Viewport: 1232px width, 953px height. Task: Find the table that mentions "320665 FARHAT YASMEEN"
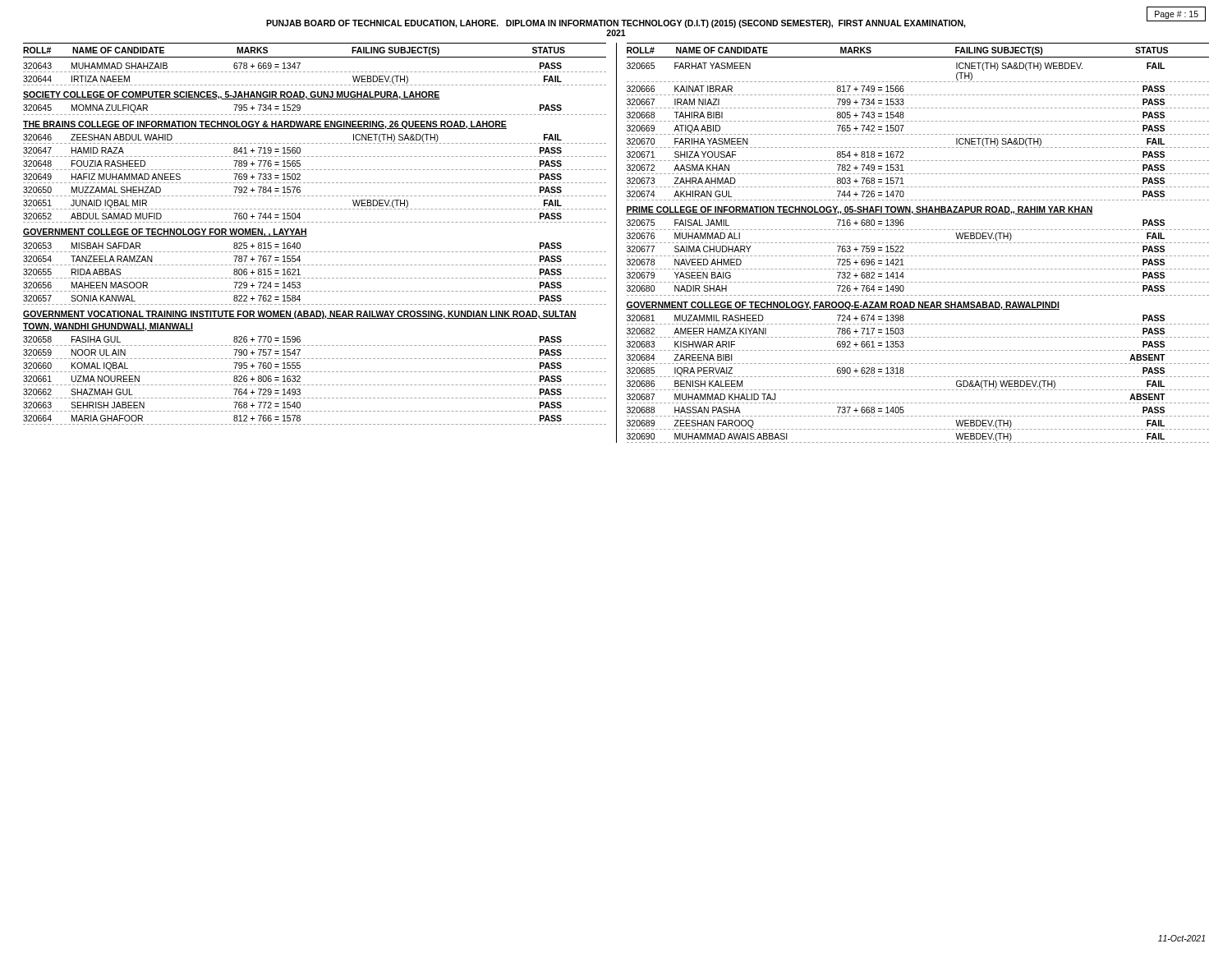click(918, 251)
